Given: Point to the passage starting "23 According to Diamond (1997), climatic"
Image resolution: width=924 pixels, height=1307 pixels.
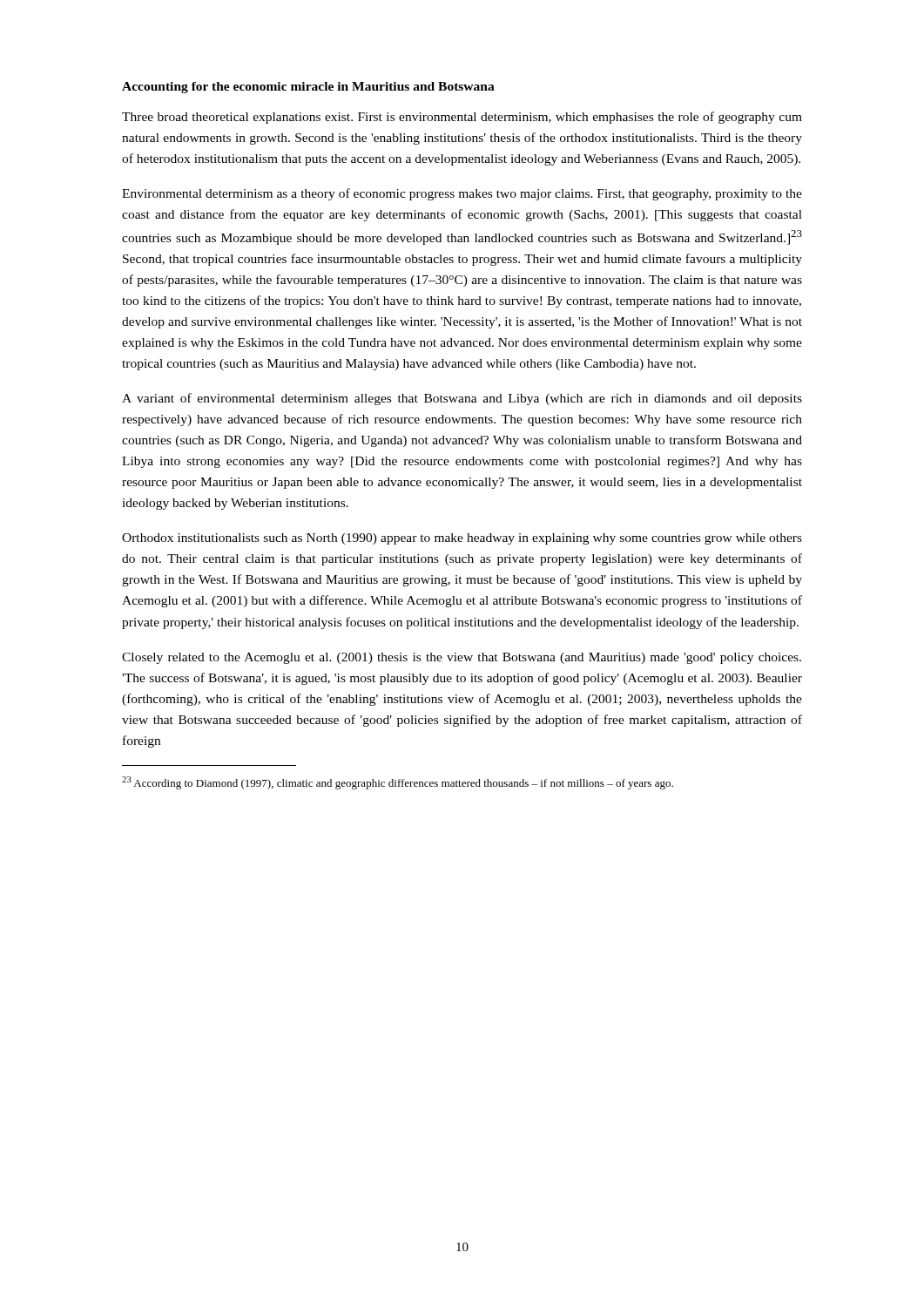Looking at the screenshot, I should [398, 781].
